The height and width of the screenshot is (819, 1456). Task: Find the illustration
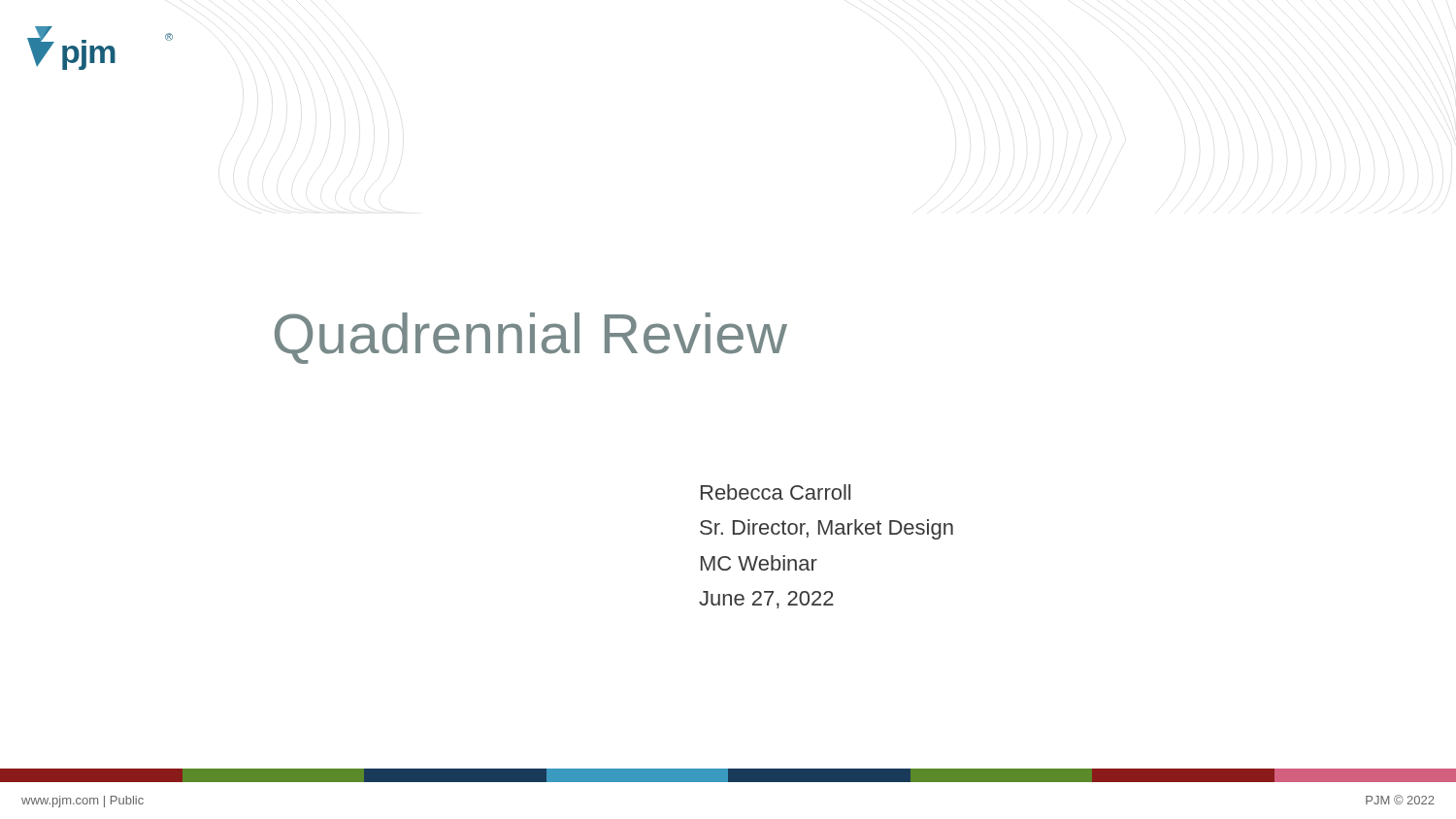[x=728, y=107]
